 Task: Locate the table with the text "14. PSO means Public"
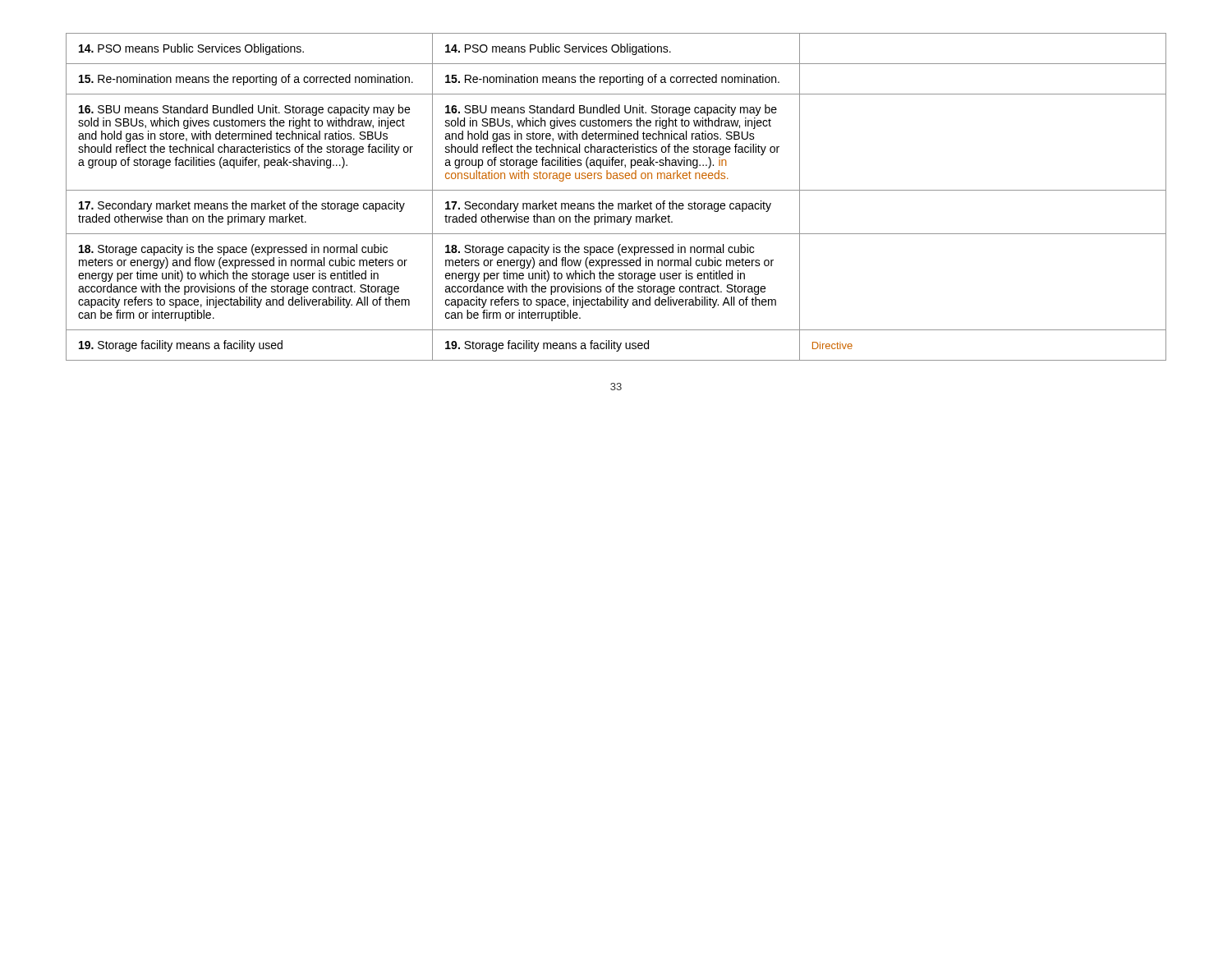coord(616,197)
